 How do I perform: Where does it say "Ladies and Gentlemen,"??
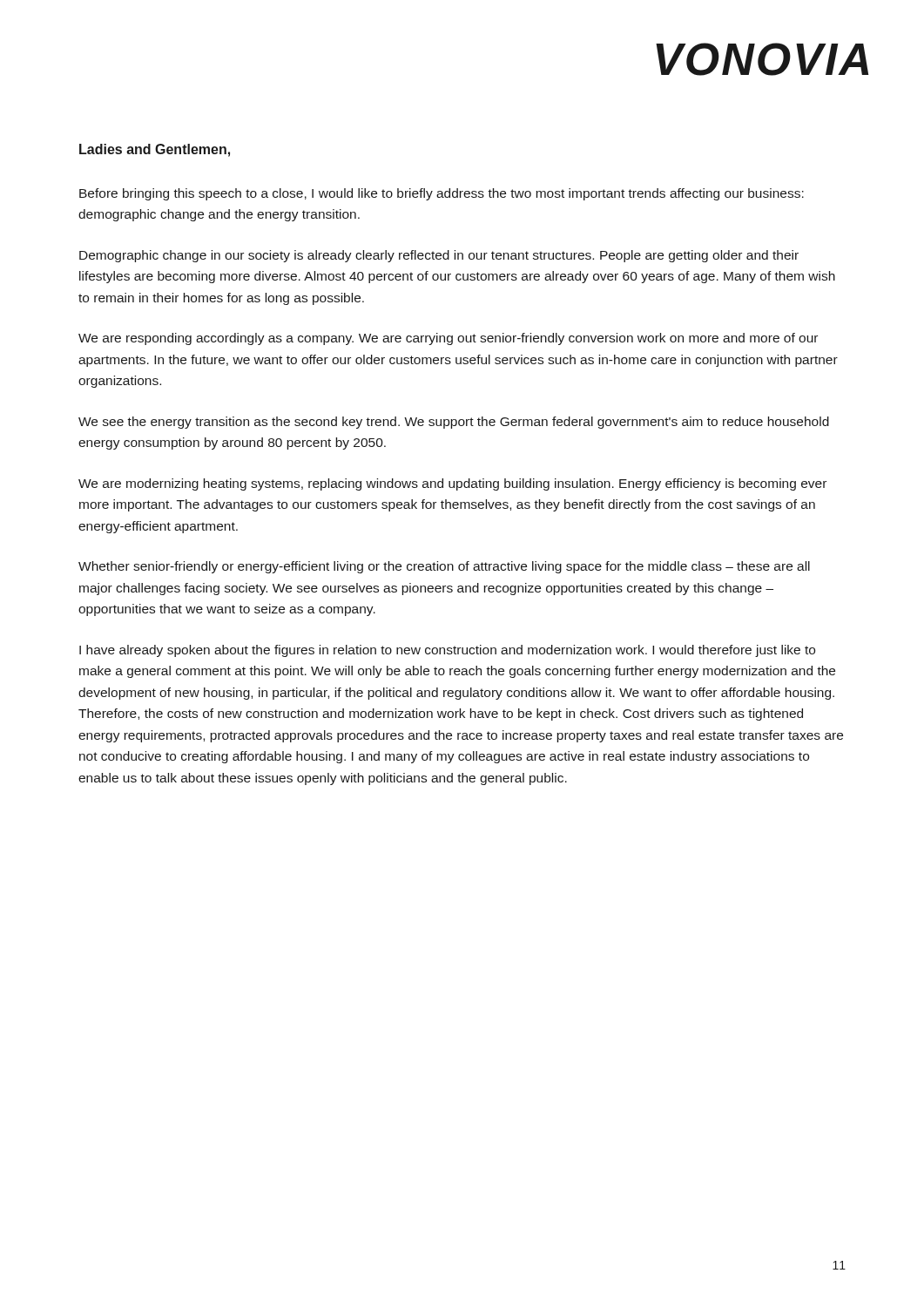155,149
